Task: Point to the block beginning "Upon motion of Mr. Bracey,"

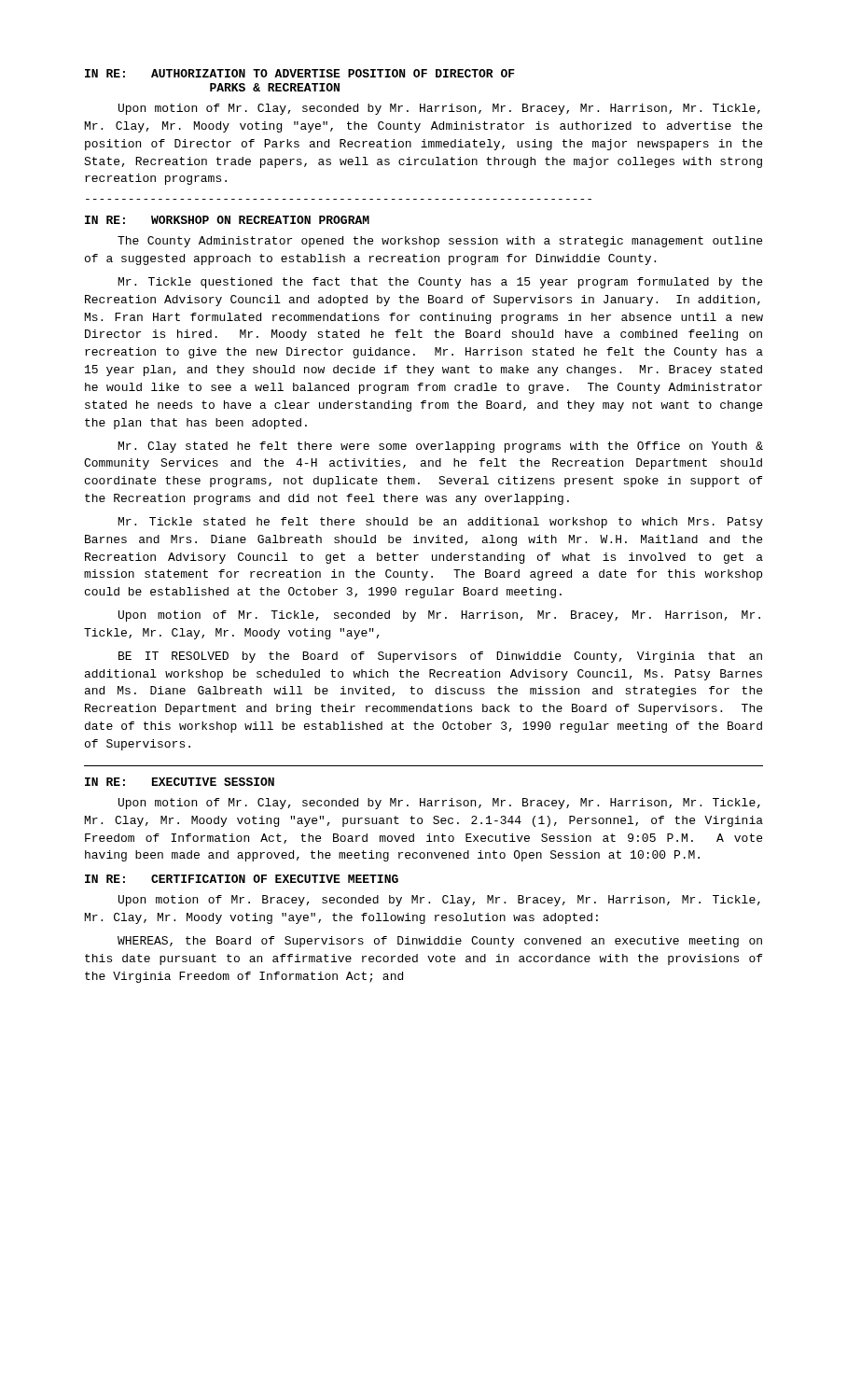Action: click(424, 910)
